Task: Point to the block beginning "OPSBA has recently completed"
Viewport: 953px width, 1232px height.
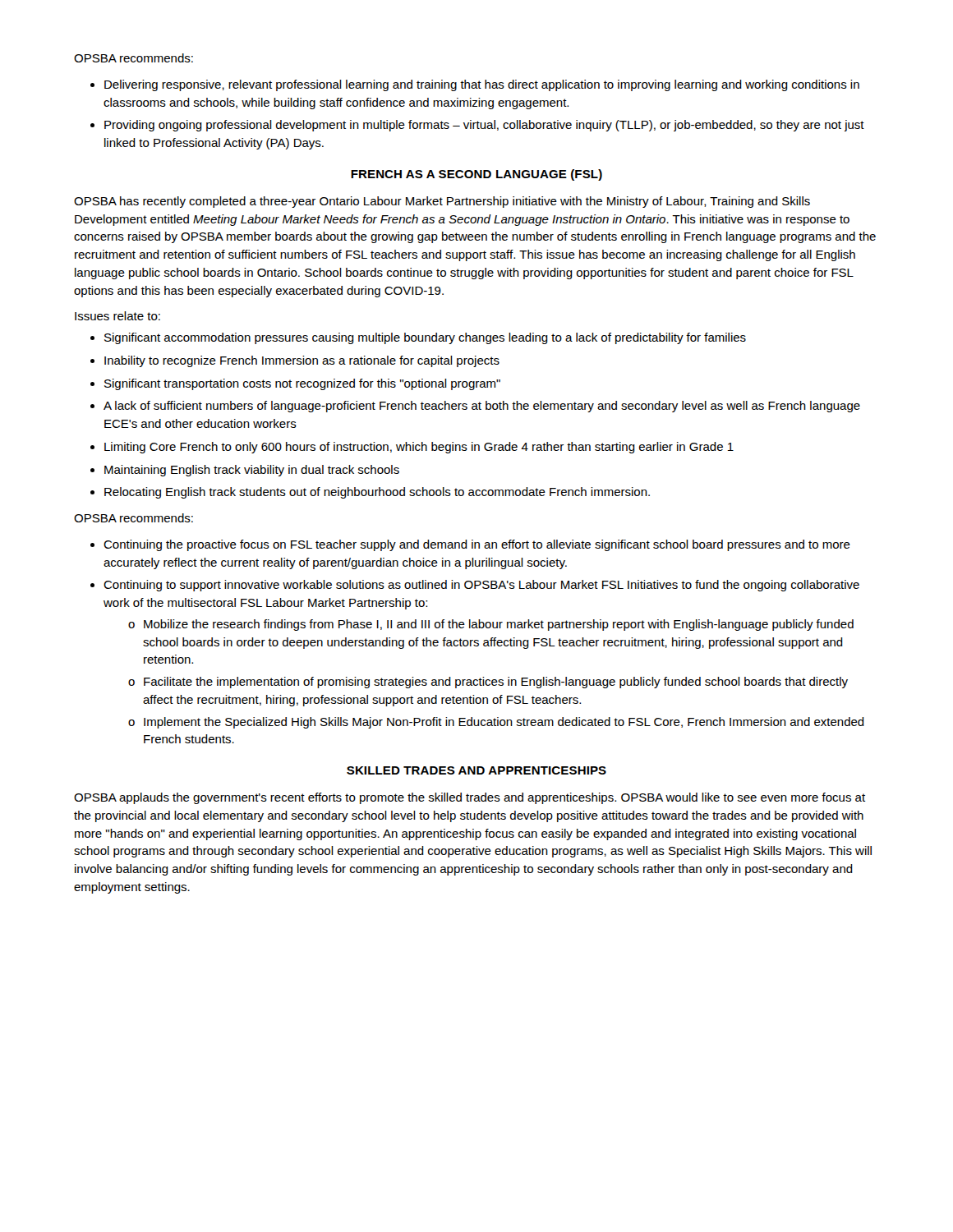Action: [x=476, y=246]
